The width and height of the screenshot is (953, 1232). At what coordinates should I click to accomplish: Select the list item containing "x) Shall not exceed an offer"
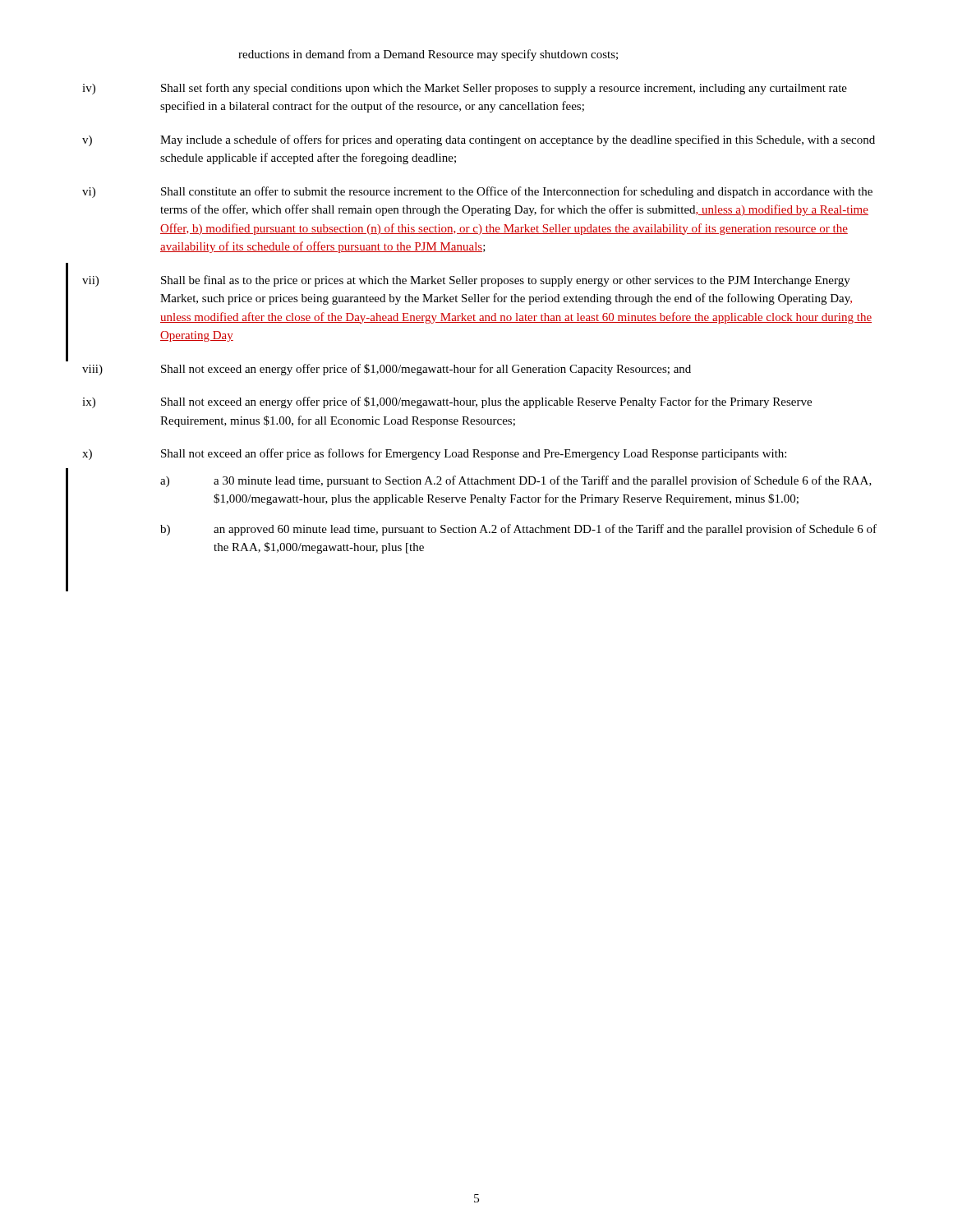481,506
